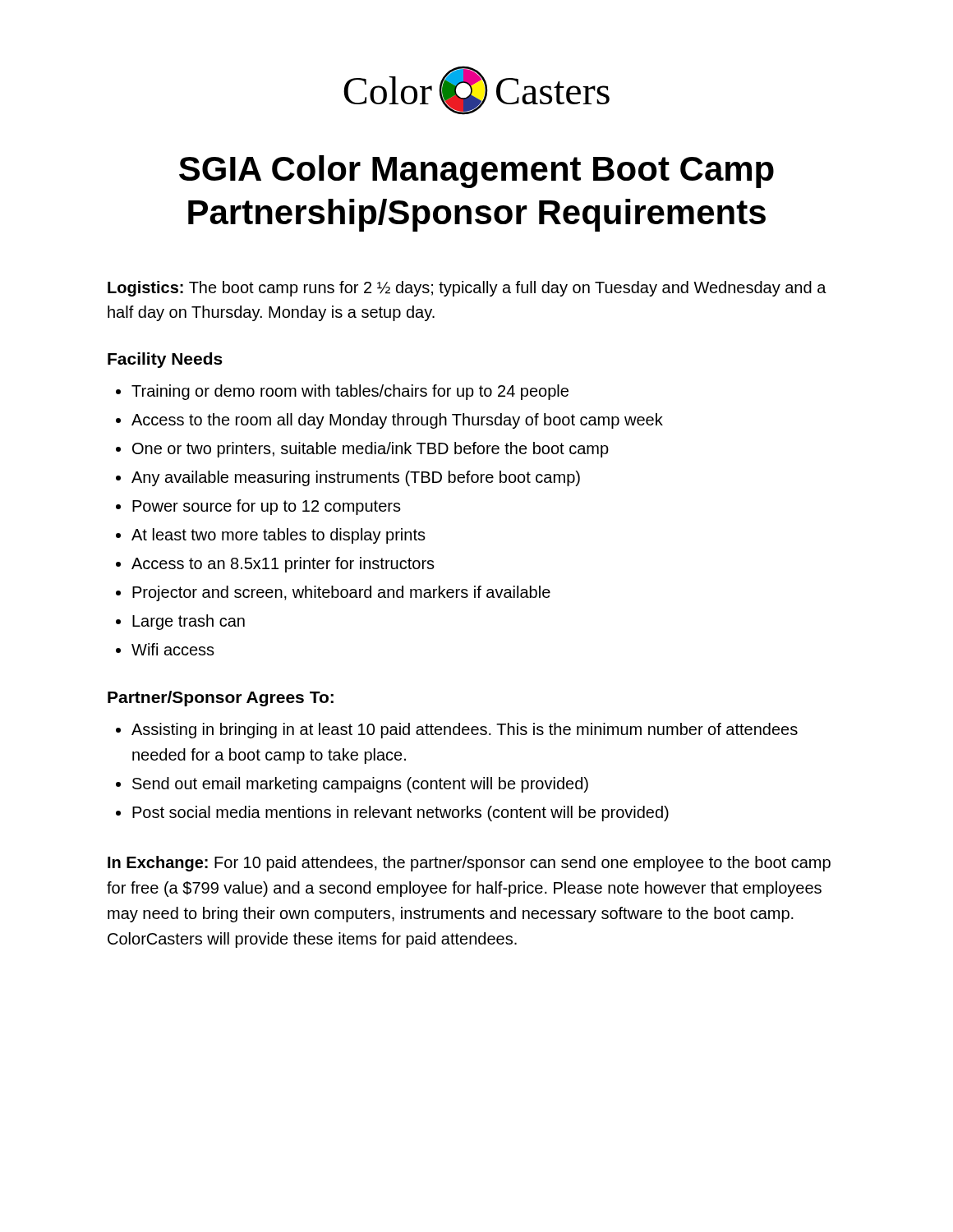The width and height of the screenshot is (953, 1232).
Task: Navigate to the element starting "Facility Needs"
Action: tap(165, 359)
